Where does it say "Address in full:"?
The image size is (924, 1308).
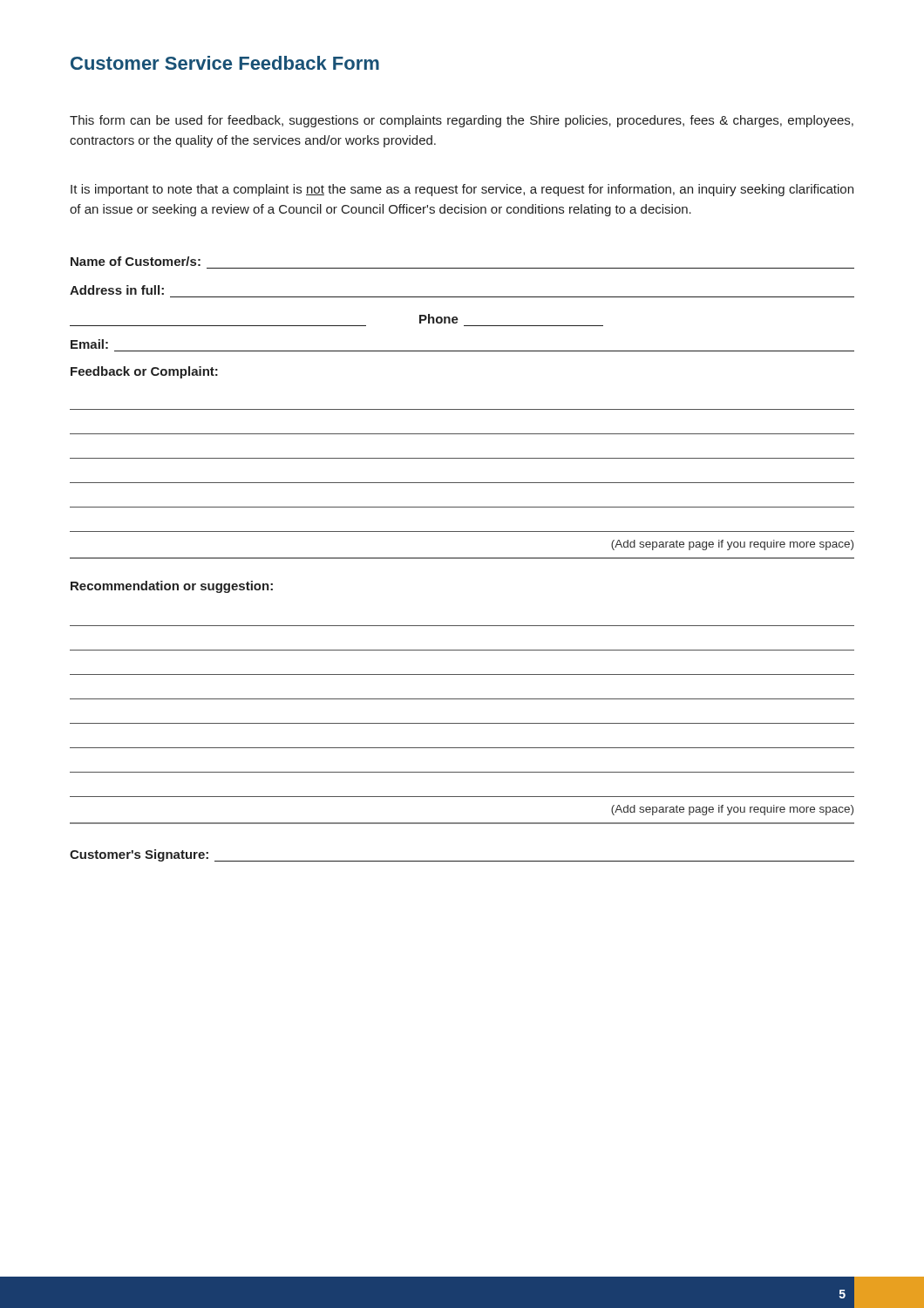coord(462,289)
